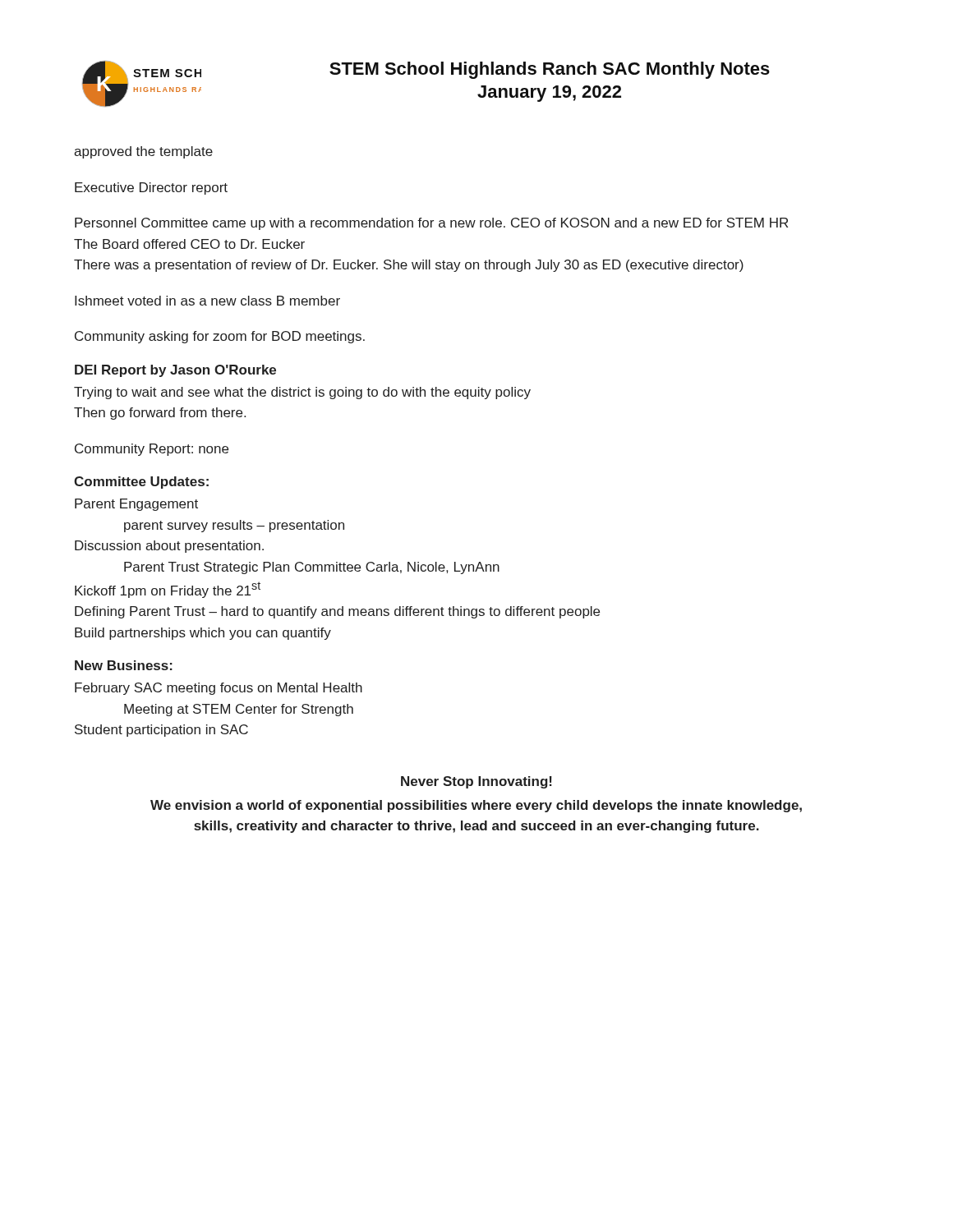953x1232 pixels.
Task: Find "New Business:" on this page
Action: click(x=124, y=666)
